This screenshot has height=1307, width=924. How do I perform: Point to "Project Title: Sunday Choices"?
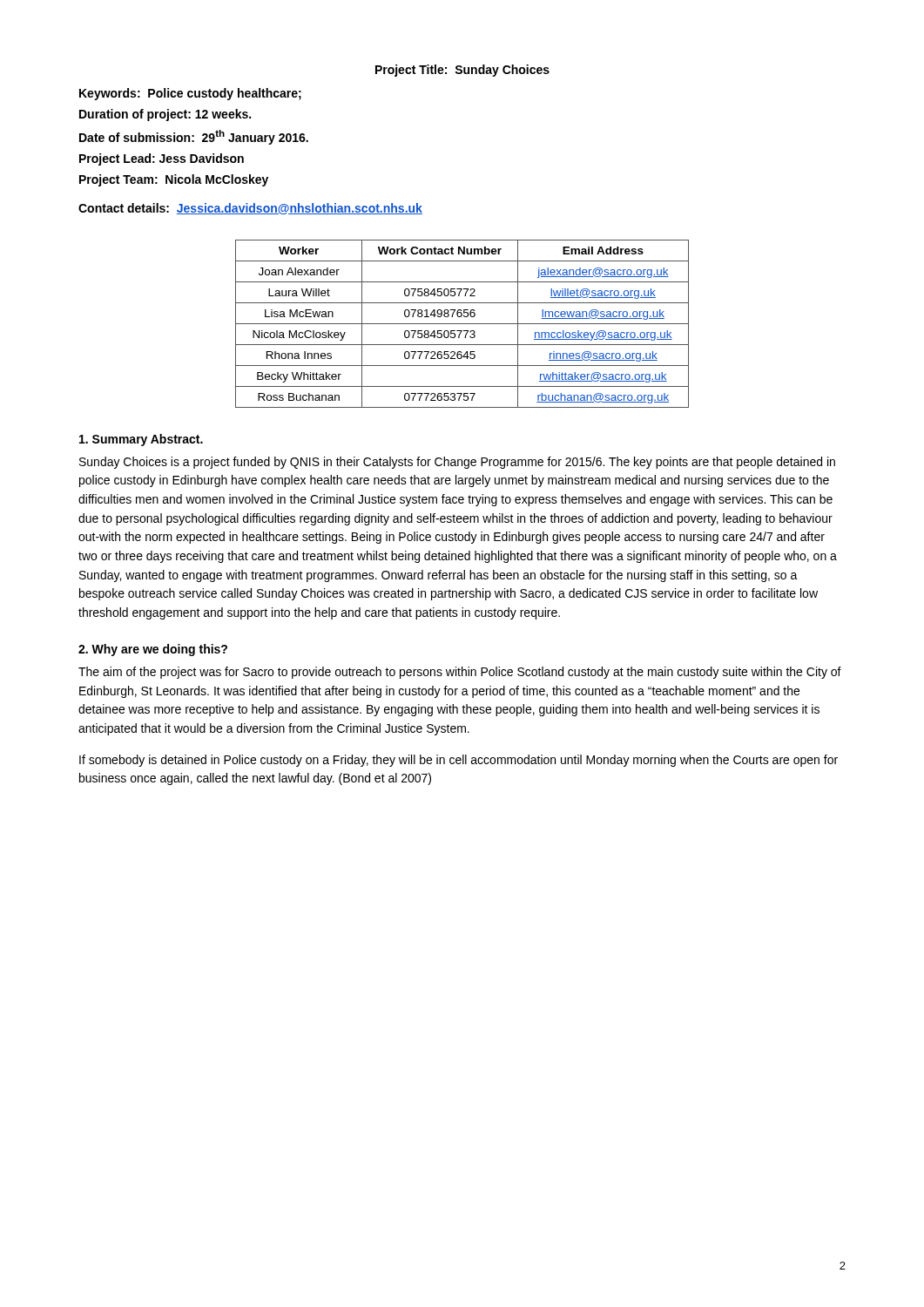click(462, 70)
